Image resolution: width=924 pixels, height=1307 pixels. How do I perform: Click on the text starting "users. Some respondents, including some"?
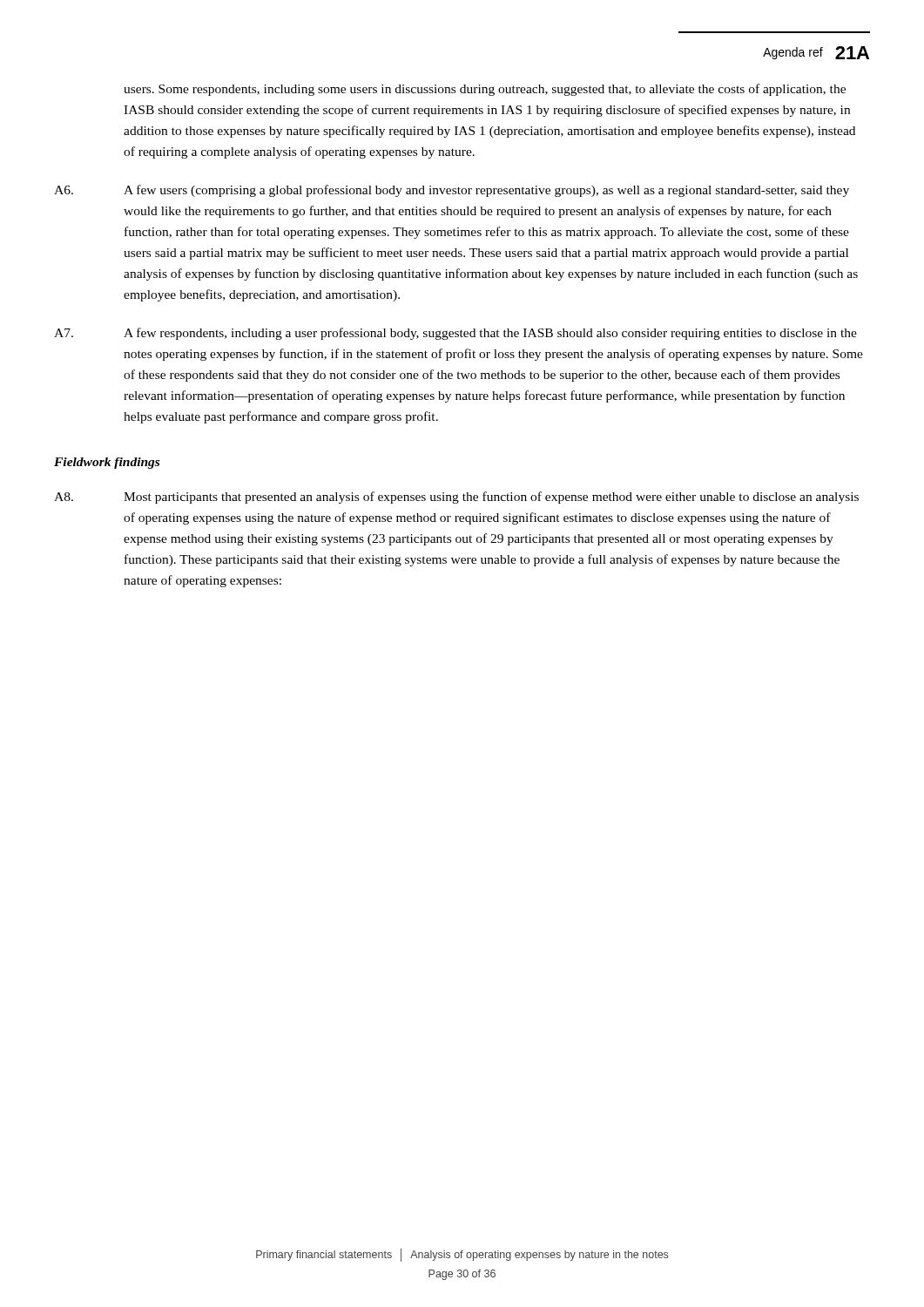(x=490, y=120)
